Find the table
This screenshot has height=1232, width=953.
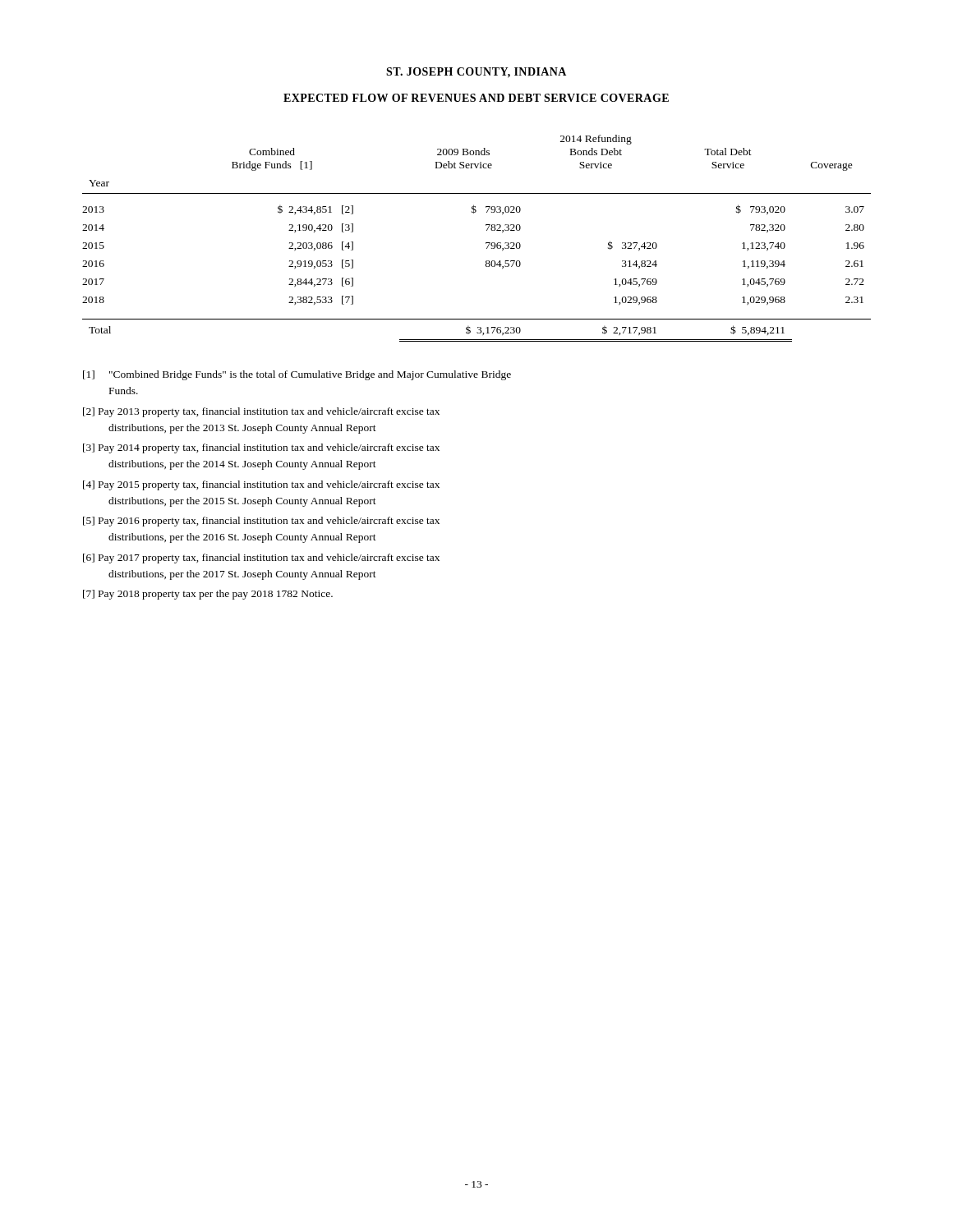476,236
